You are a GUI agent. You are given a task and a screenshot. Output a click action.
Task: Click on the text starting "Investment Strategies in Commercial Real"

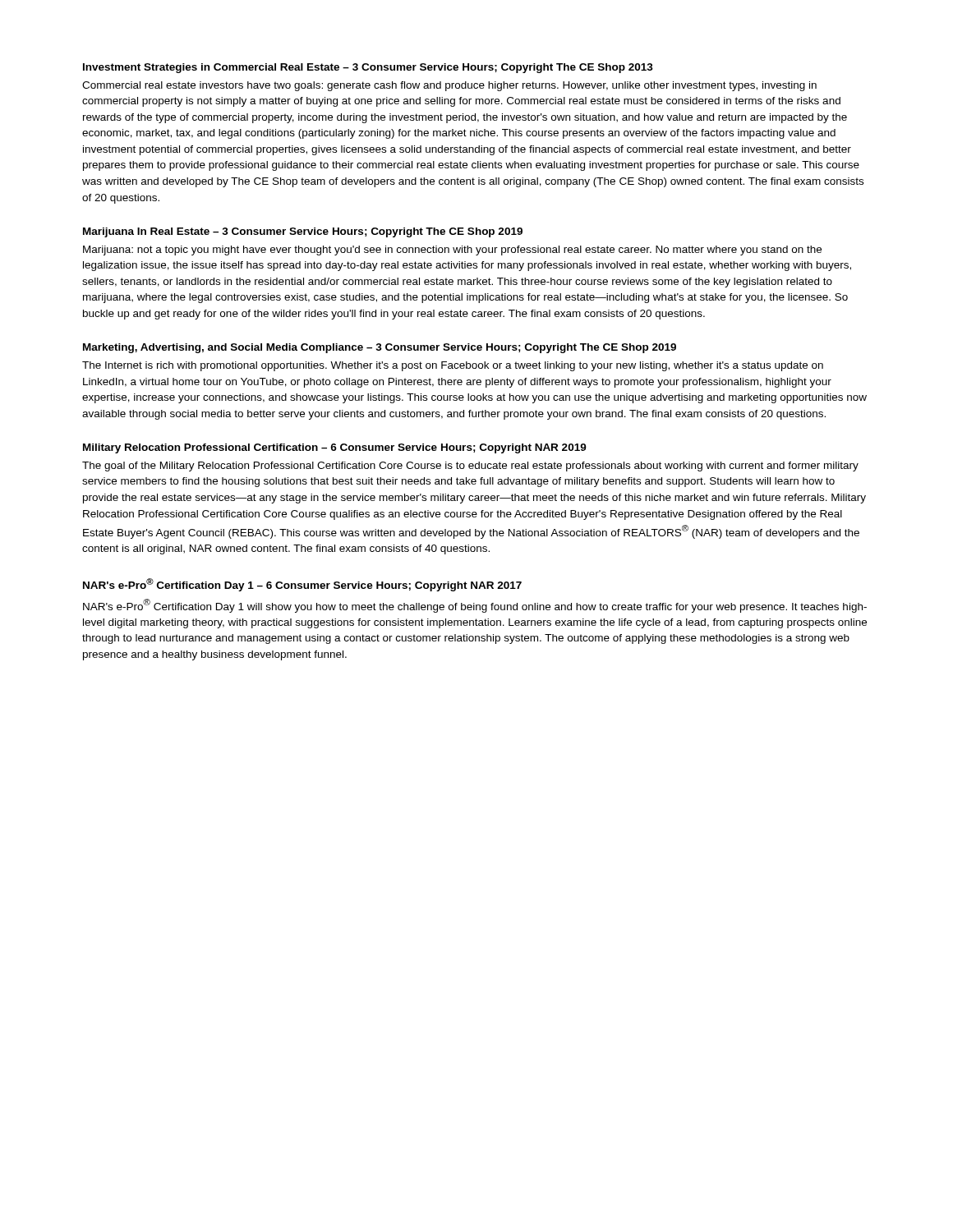[x=476, y=132]
